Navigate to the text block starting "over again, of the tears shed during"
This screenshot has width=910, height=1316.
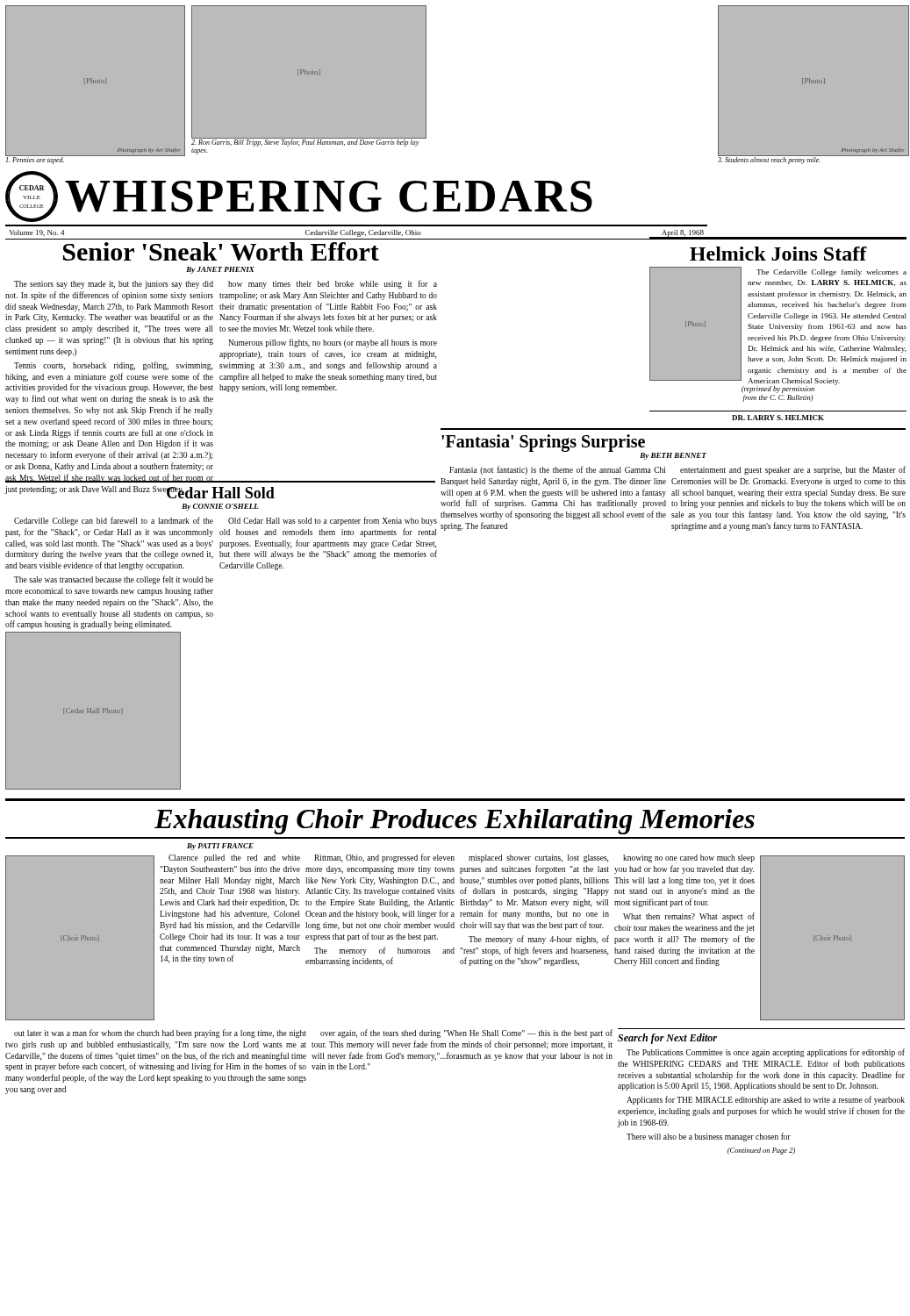[x=462, y=1051]
